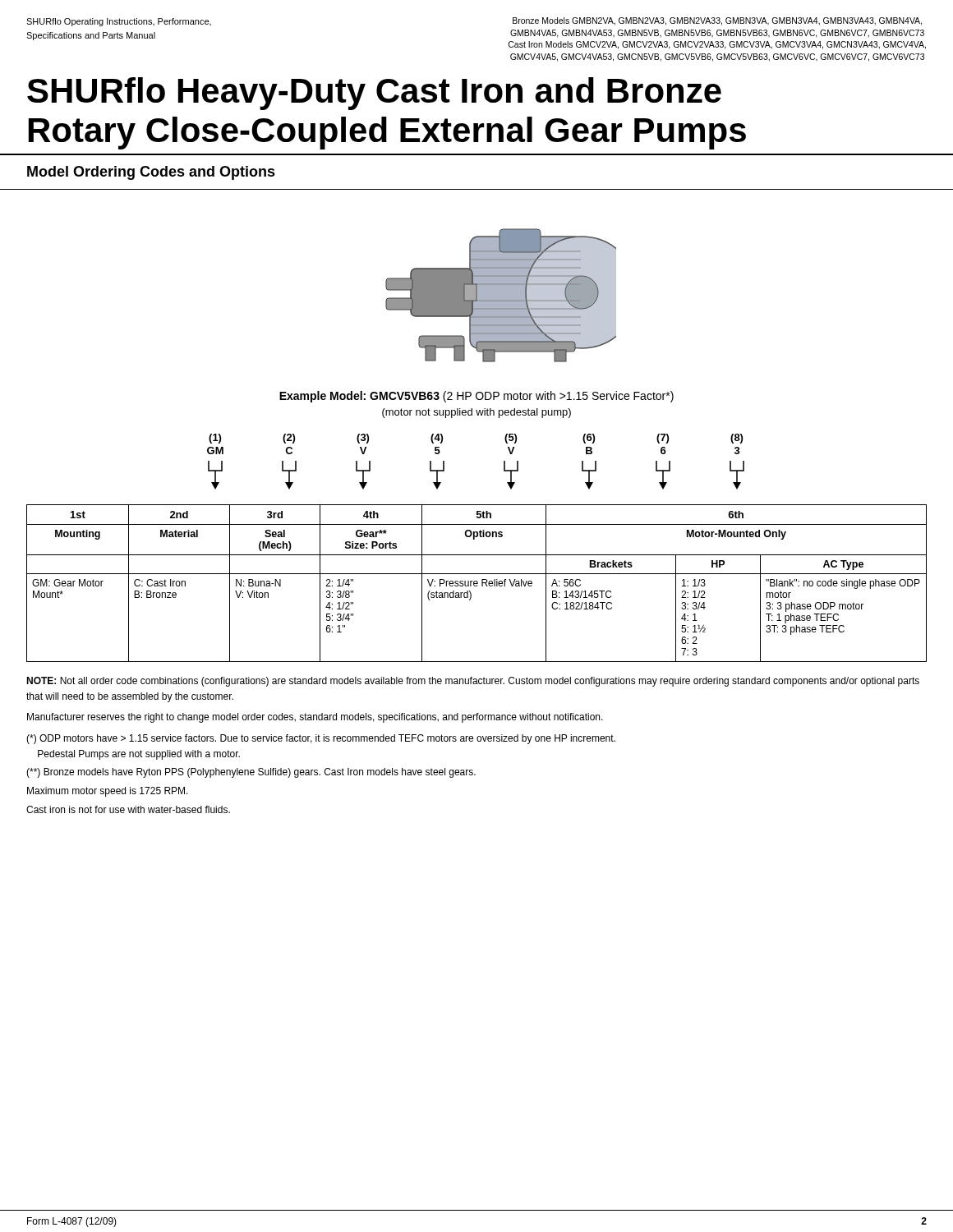Select the schematic
Screen dimensions: 1232x953
click(x=476, y=463)
